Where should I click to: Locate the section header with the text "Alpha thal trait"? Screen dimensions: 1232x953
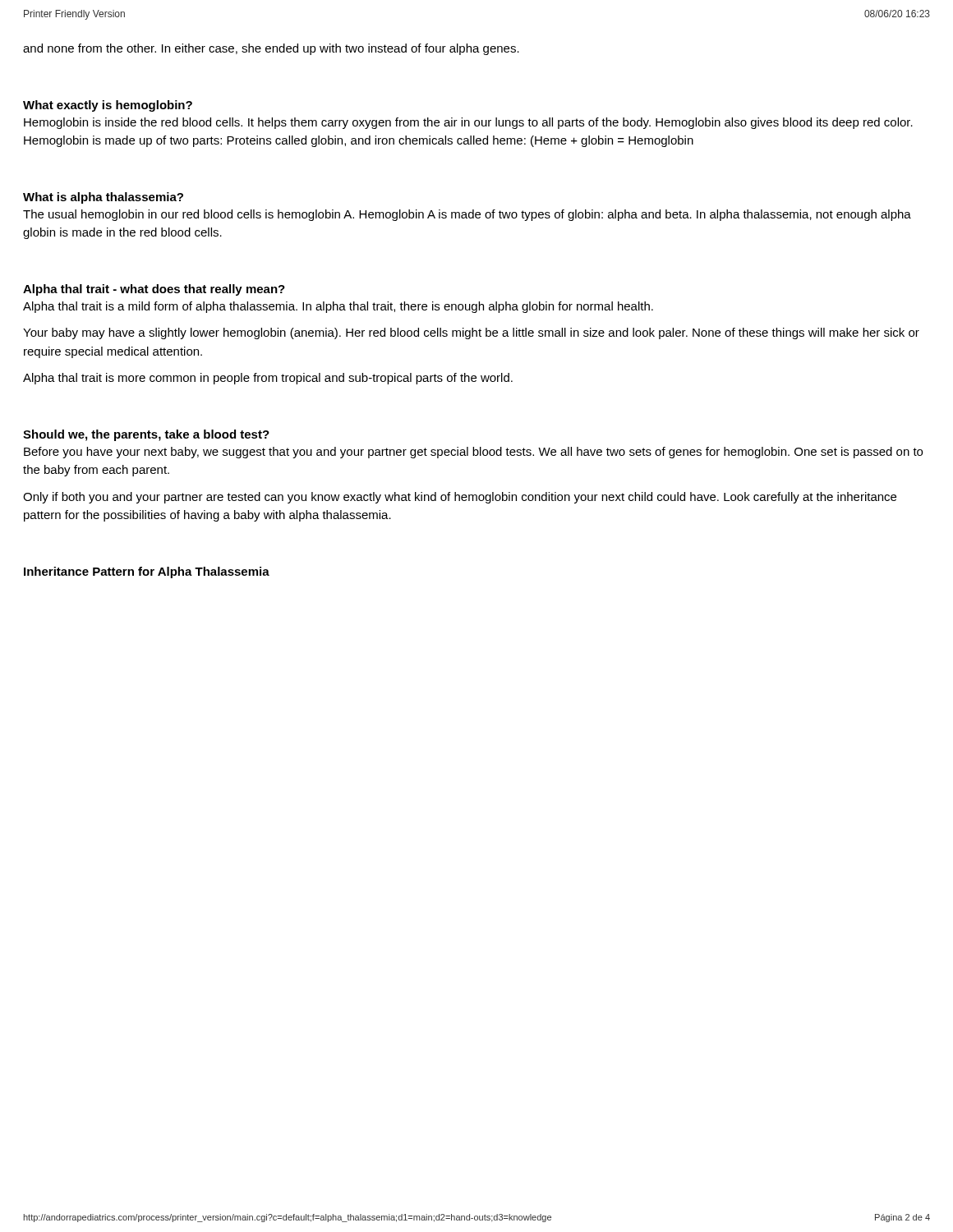coord(154,288)
